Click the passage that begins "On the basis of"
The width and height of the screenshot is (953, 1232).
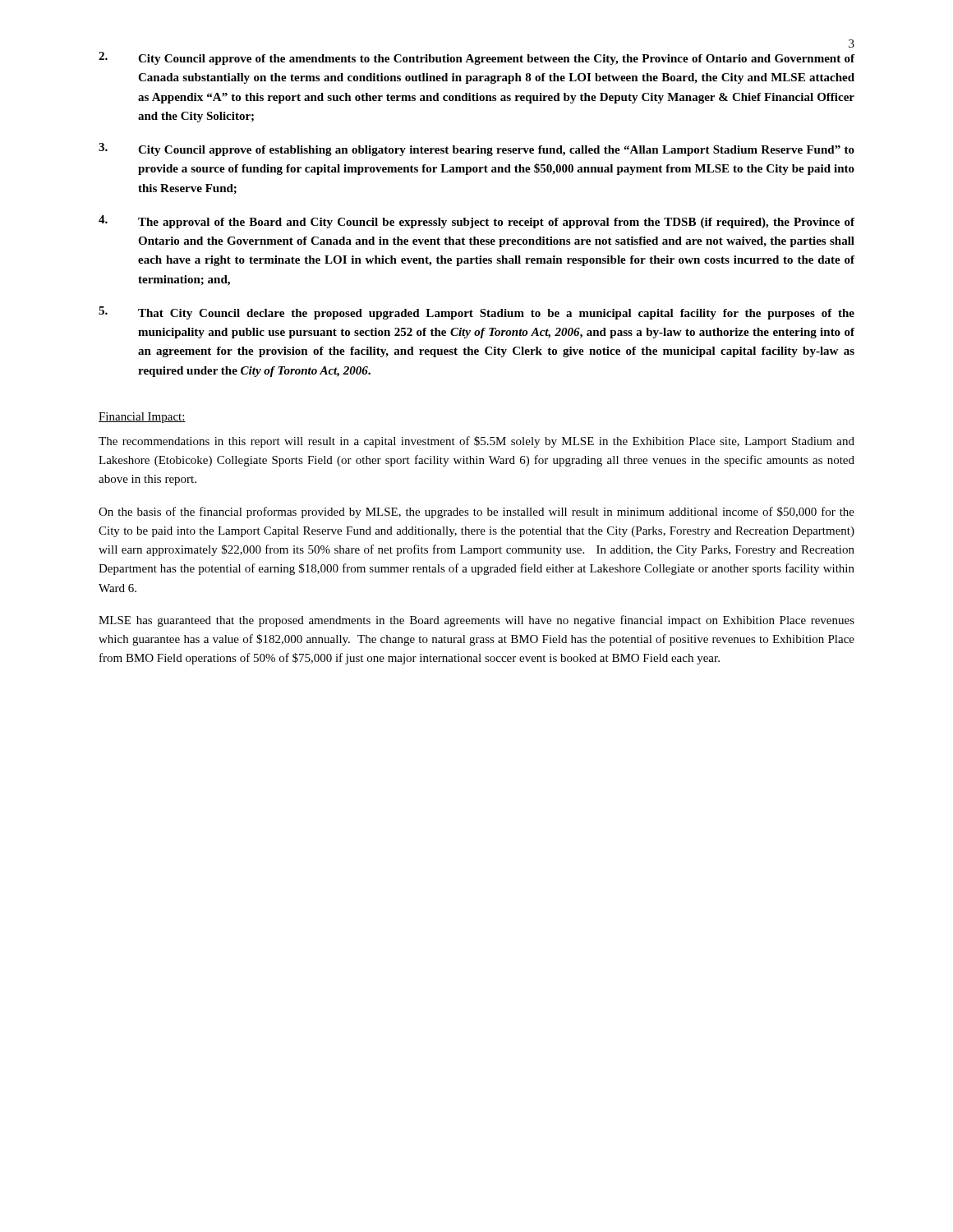(476, 549)
